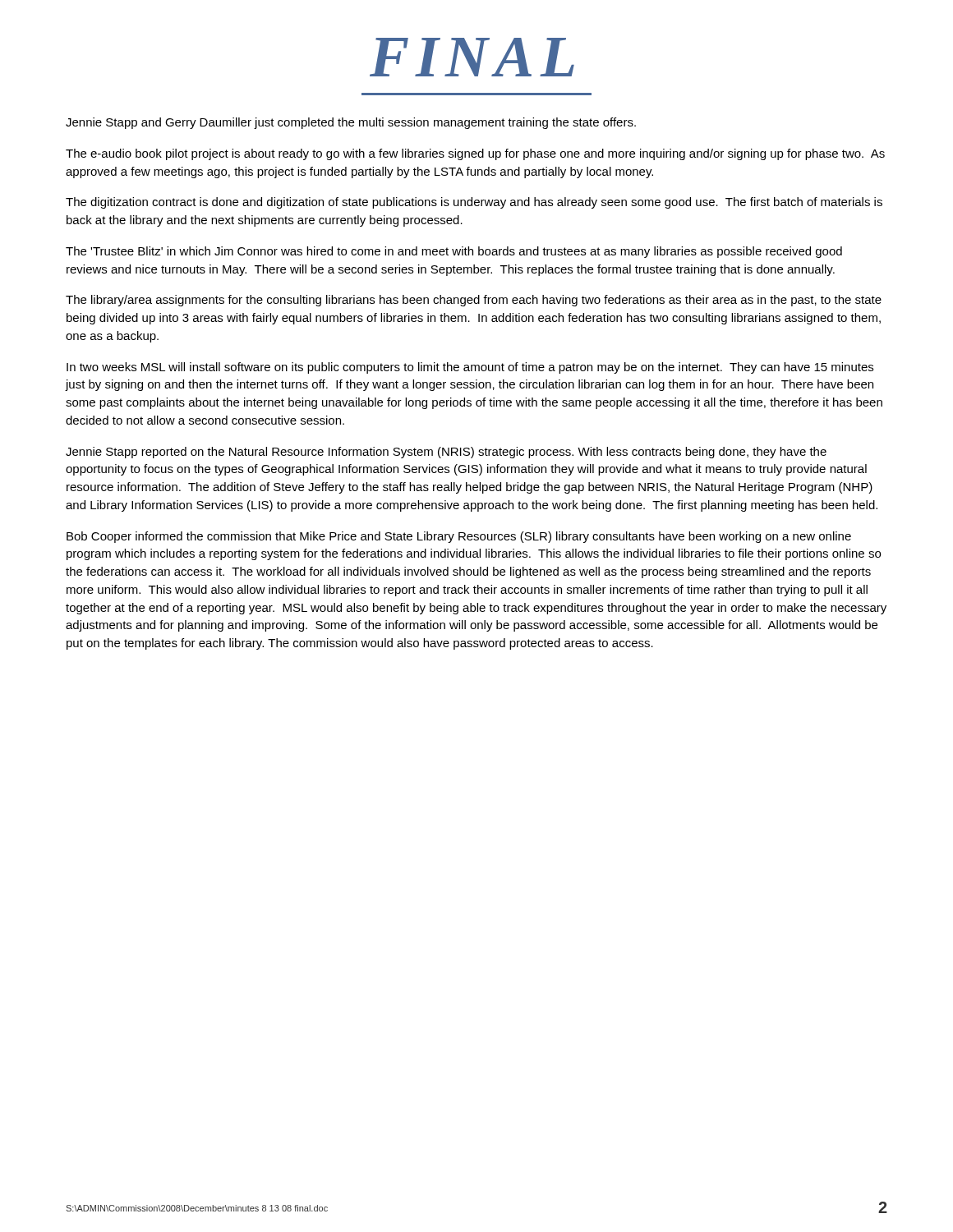Viewport: 953px width, 1232px height.
Task: Navigate to the region starting "The library/area assignments for the consulting"
Action: (474, 317)
